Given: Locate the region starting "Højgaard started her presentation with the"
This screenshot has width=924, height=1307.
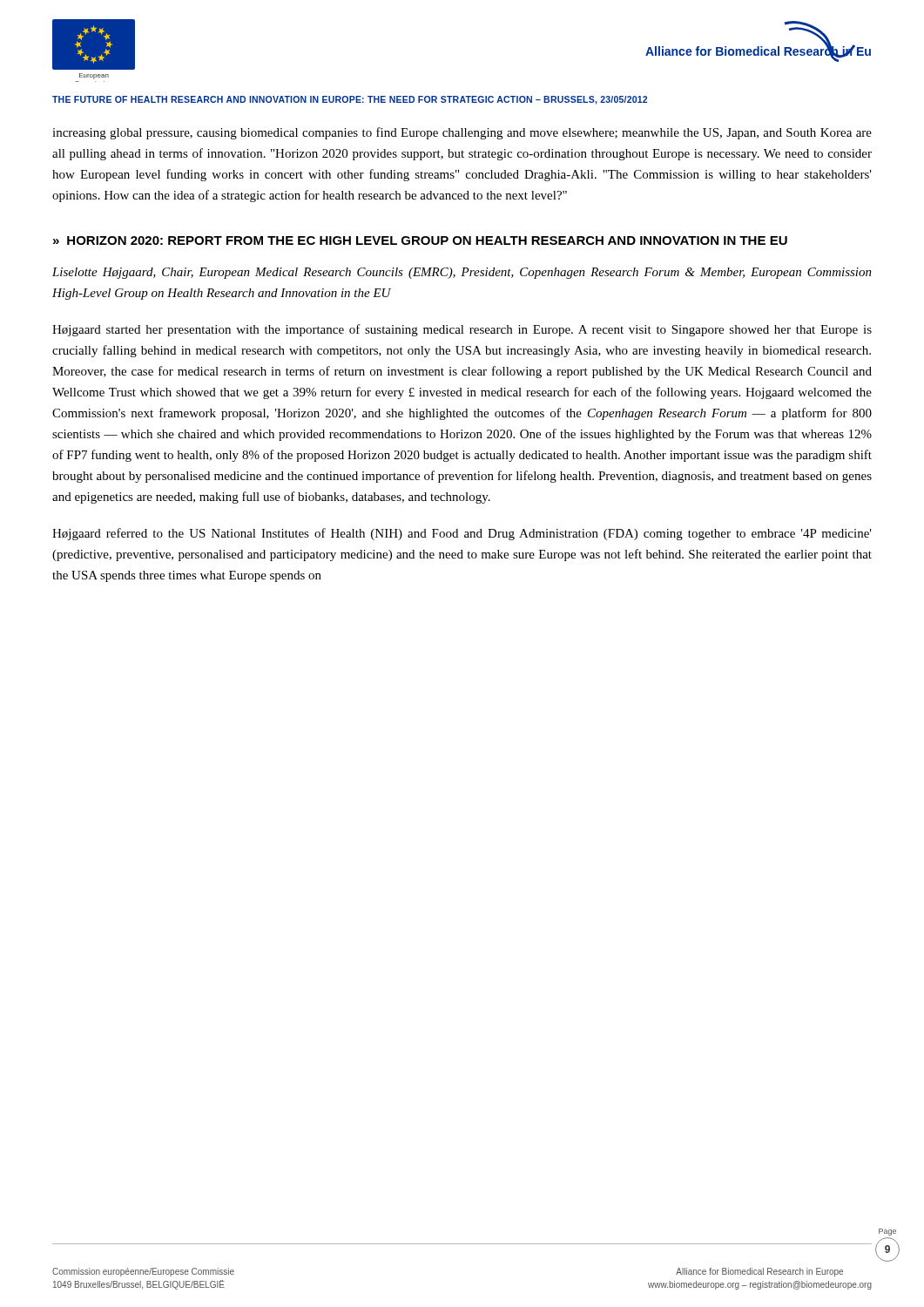Looking at the screenshot, I should coord(462,413).
